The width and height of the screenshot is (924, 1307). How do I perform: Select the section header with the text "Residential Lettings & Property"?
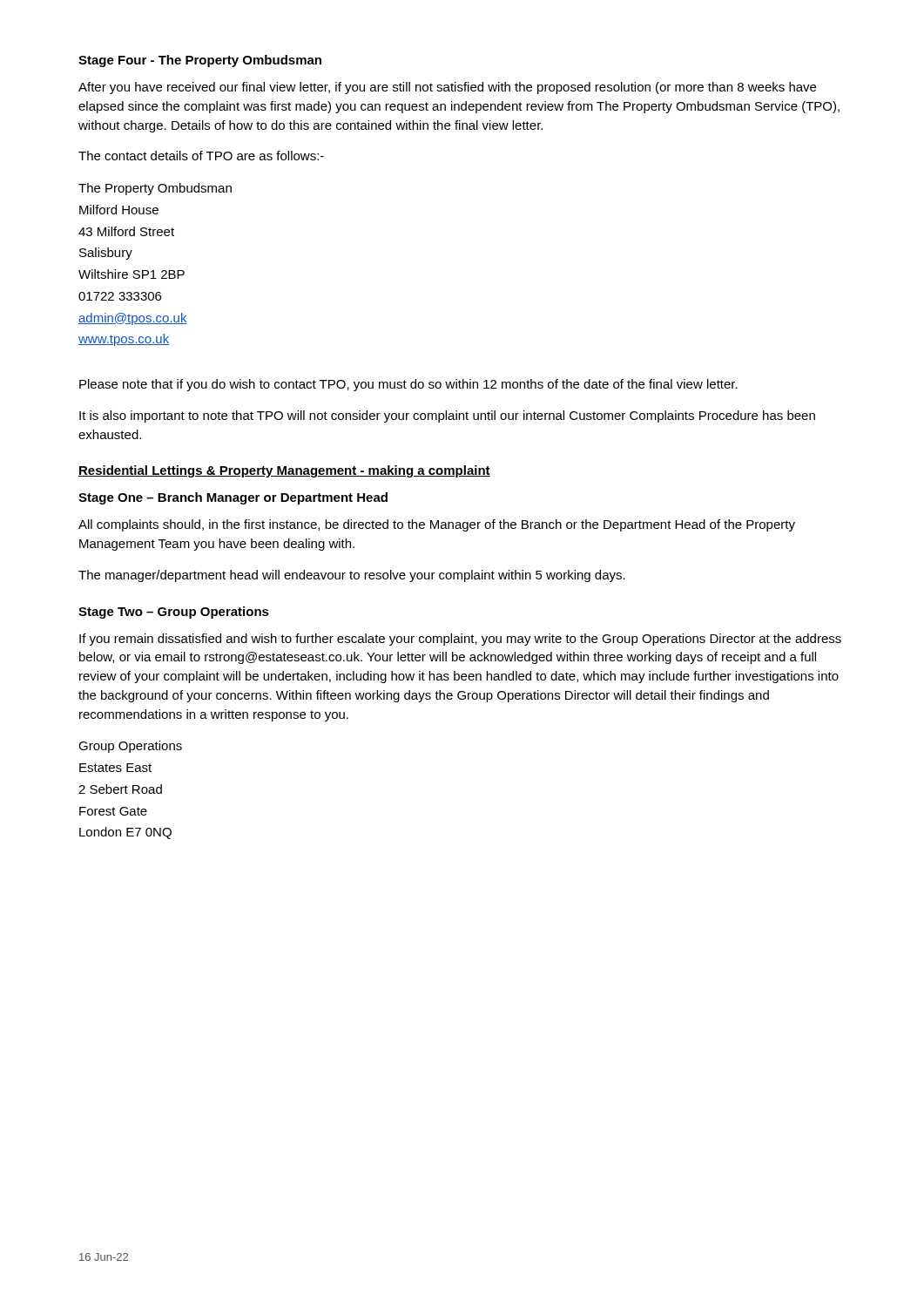[284, 470]
